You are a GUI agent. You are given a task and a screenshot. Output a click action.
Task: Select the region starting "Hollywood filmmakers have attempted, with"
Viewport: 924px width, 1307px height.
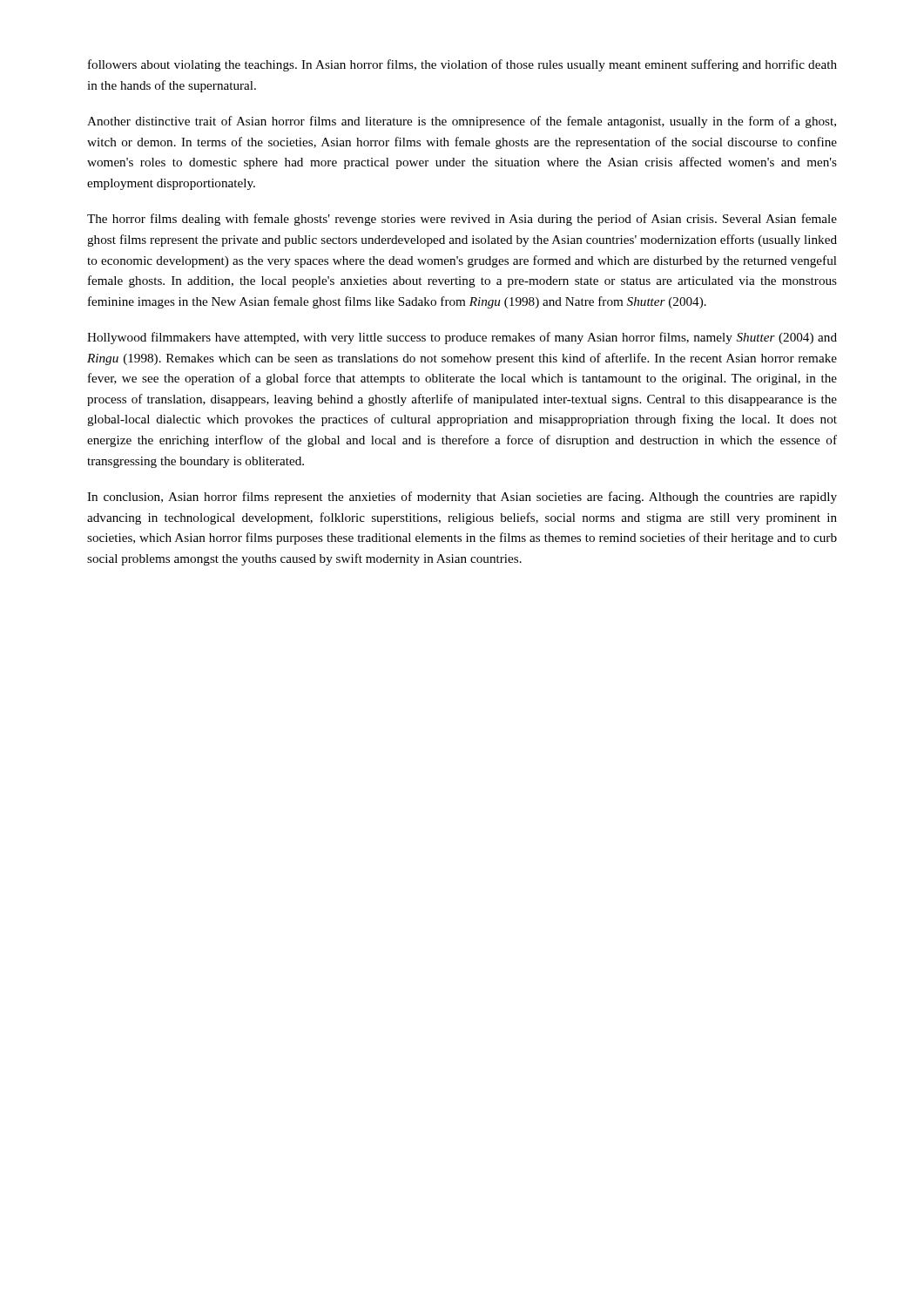point(462,399)
